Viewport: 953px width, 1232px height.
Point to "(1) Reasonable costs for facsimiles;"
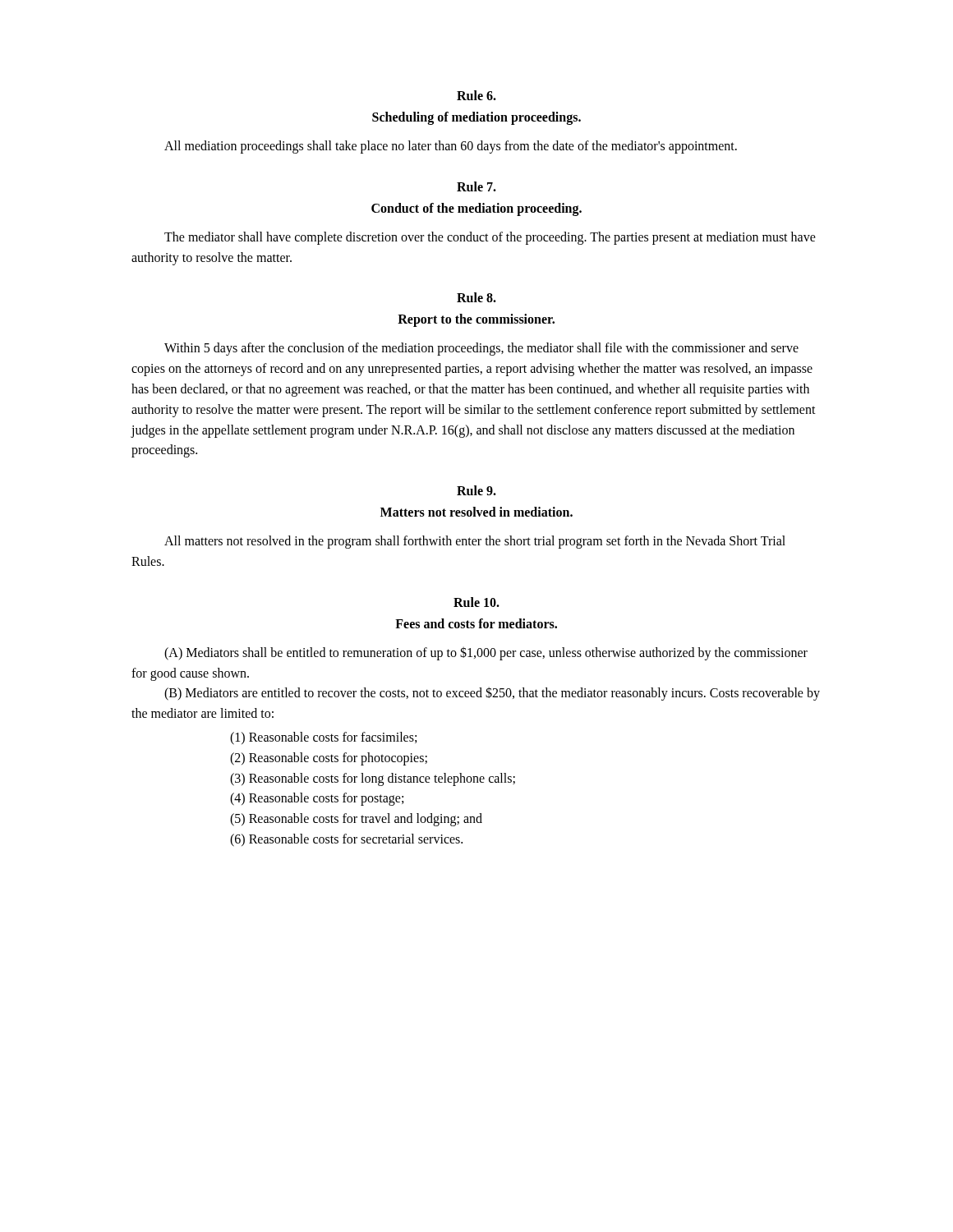click(x=324, y=737)
